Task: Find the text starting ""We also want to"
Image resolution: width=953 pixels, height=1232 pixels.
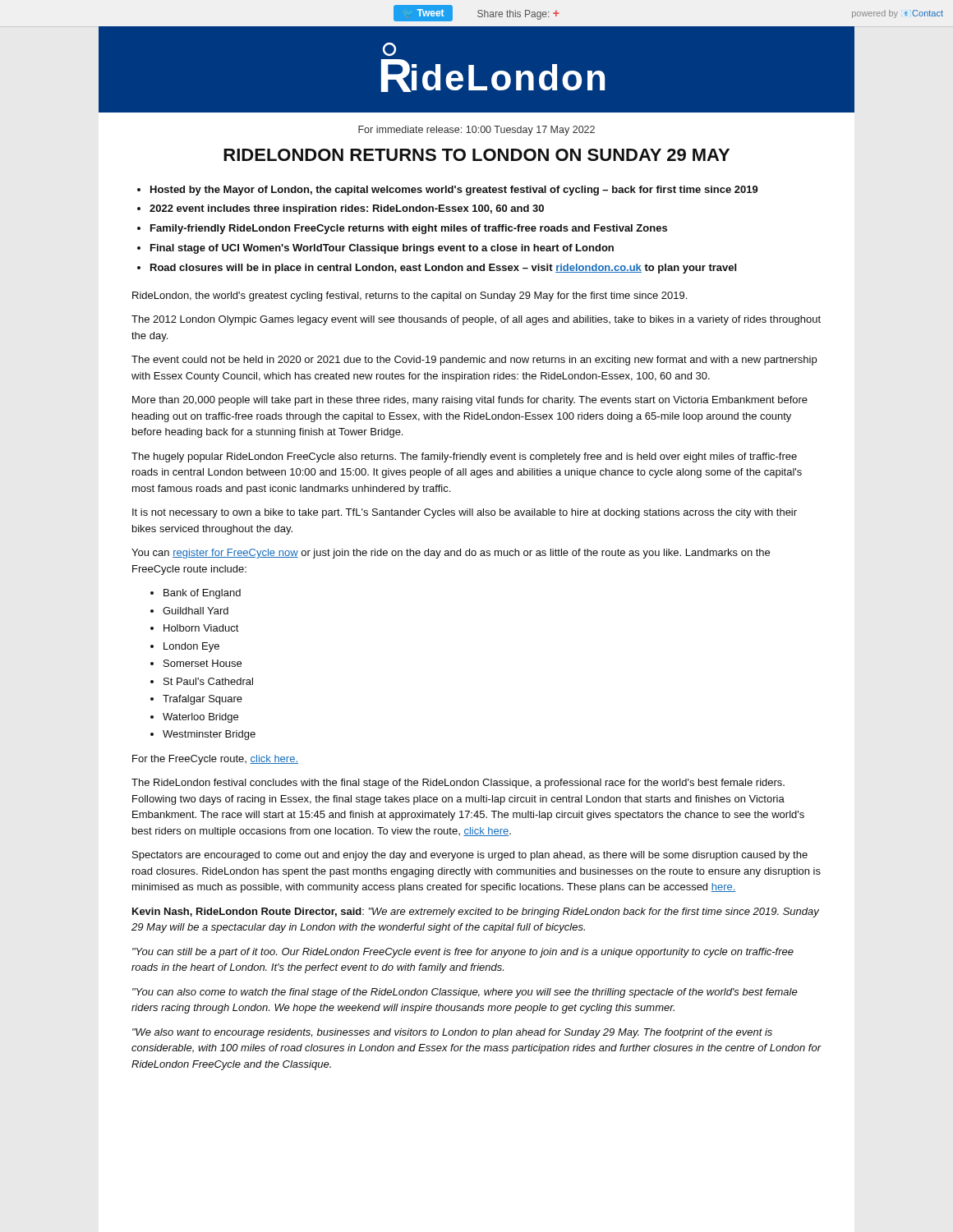Action: (476, 1048)
